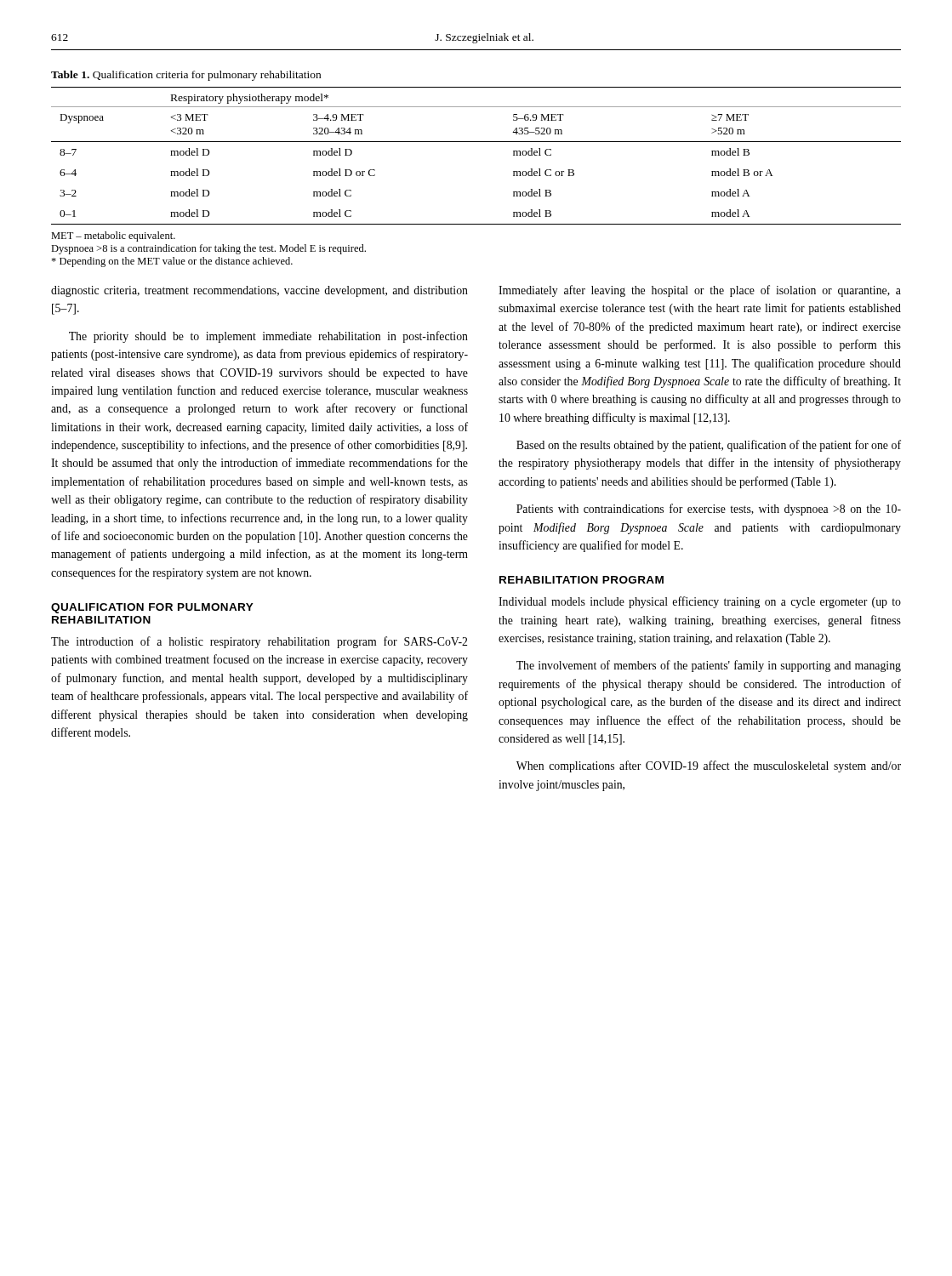Find the block on this page that starts "The introduction of a holistic respiratory rehabilitation program"
The image size is (952, 1276).
[259, 687]
